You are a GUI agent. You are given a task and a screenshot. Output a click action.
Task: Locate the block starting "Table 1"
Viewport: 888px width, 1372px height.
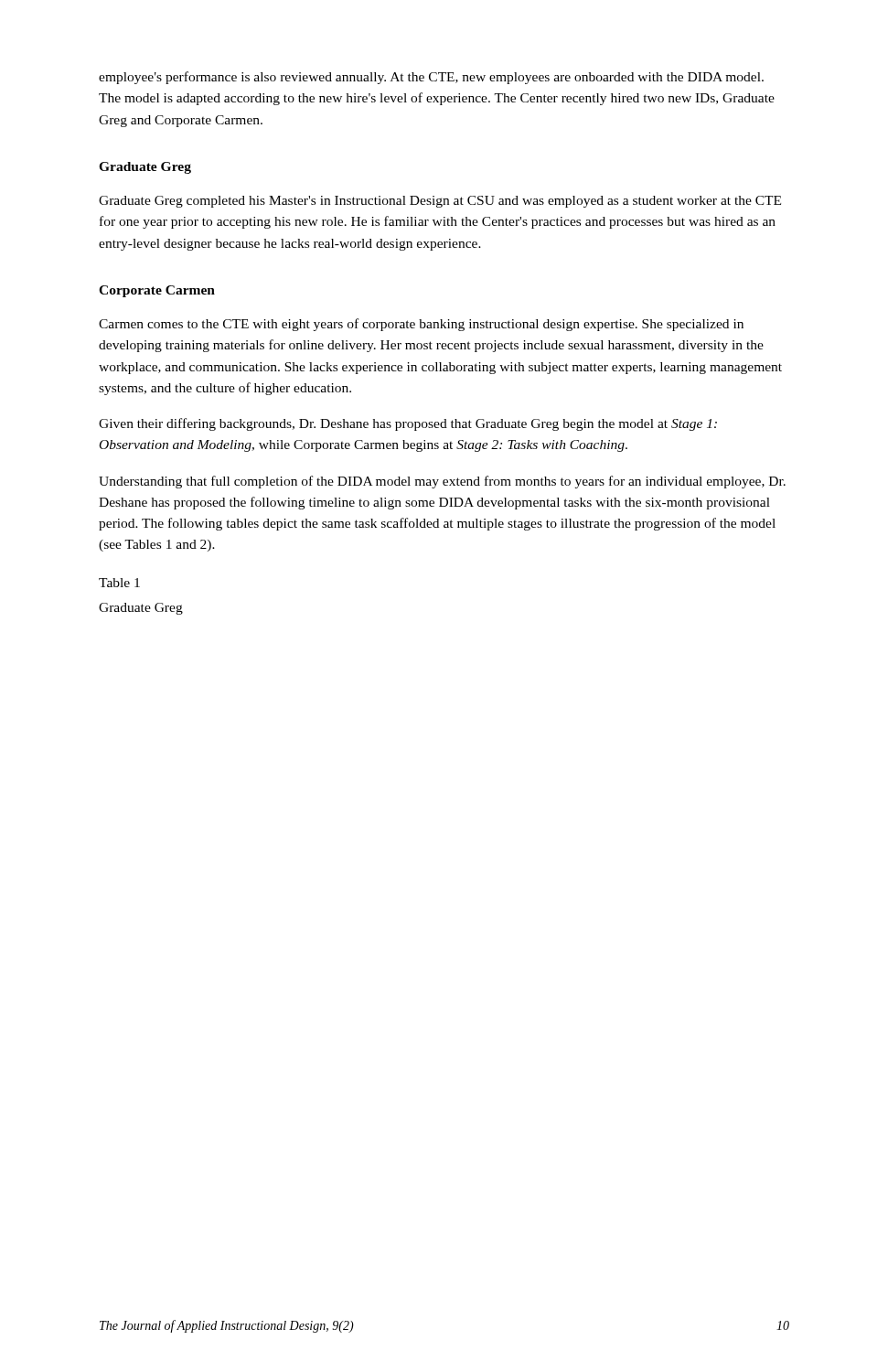click(x=119, y=583)
